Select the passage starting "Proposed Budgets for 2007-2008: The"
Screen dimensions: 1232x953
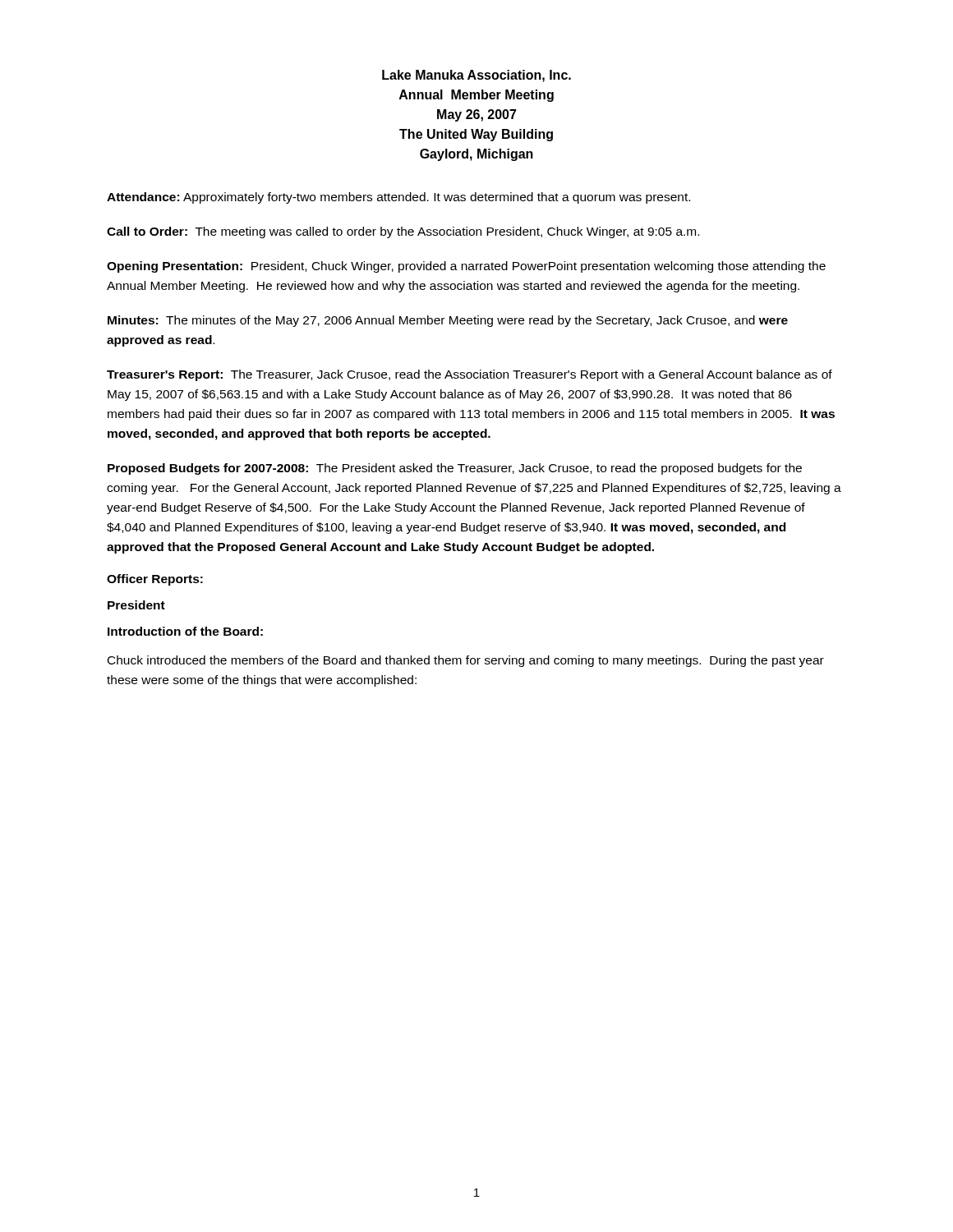click(476, 508)
